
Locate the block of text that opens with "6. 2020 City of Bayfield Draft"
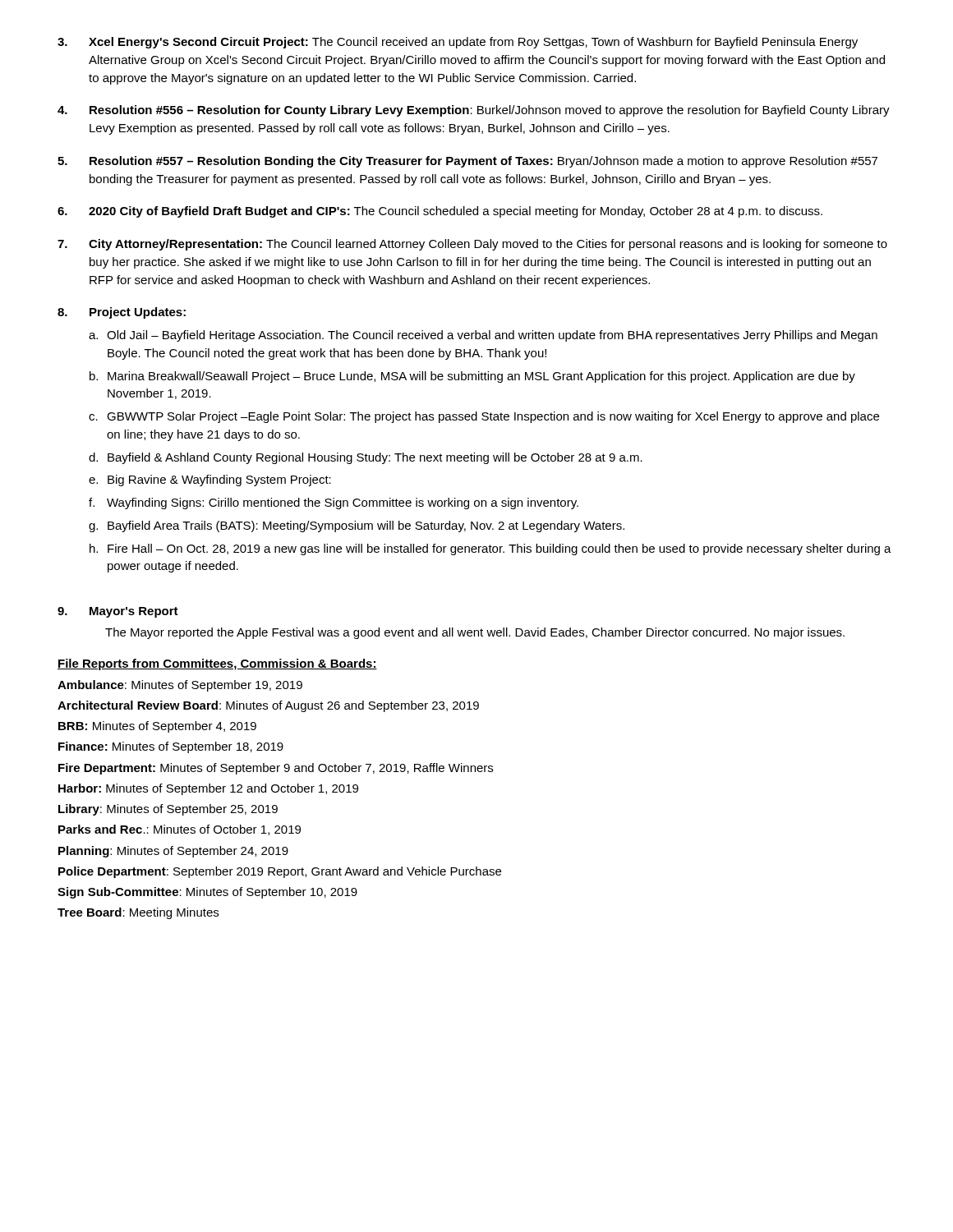coord(476,211)
